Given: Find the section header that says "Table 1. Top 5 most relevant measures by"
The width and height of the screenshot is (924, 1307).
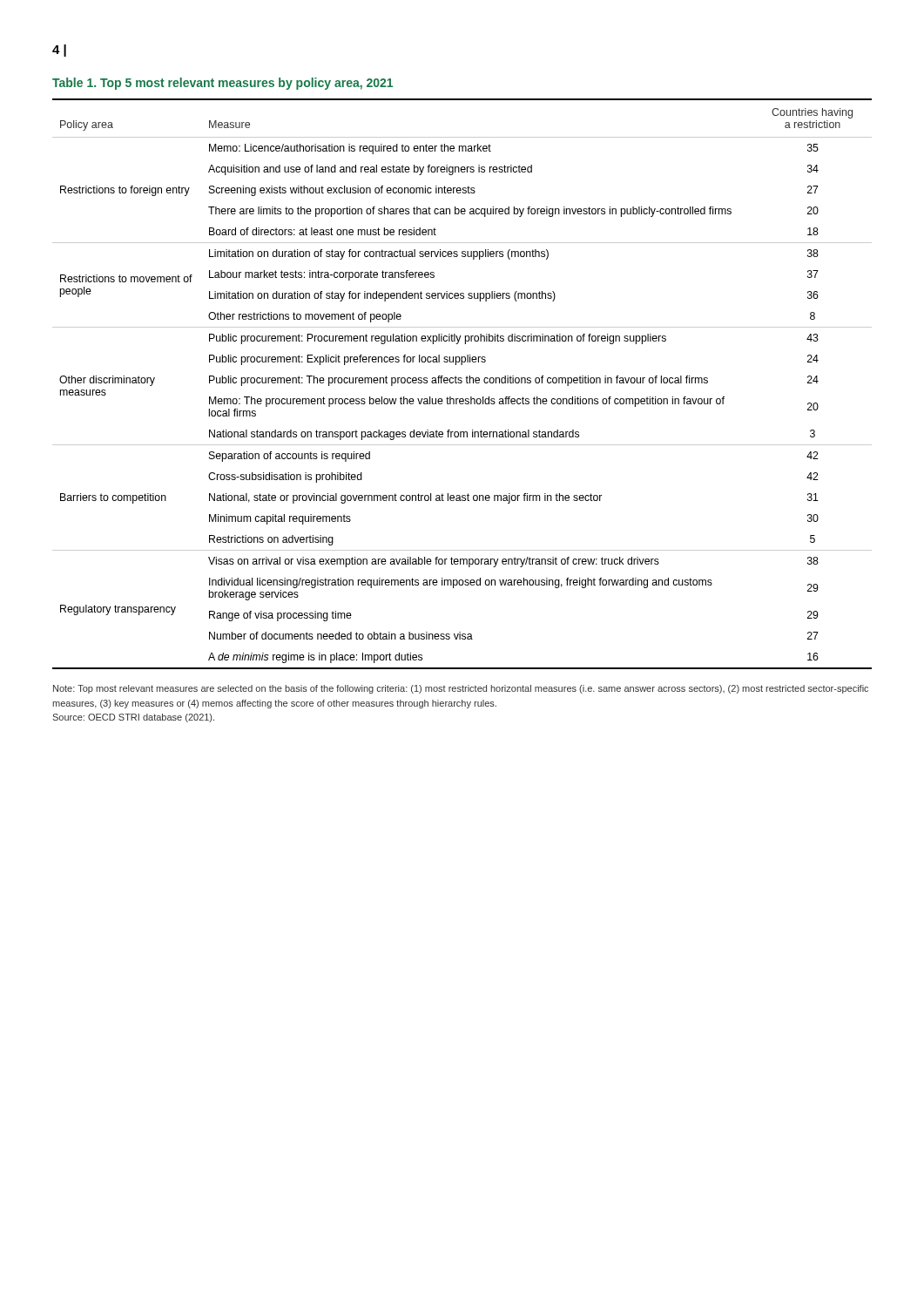Looking at the screenshot, I should click(x=223, y=84).
